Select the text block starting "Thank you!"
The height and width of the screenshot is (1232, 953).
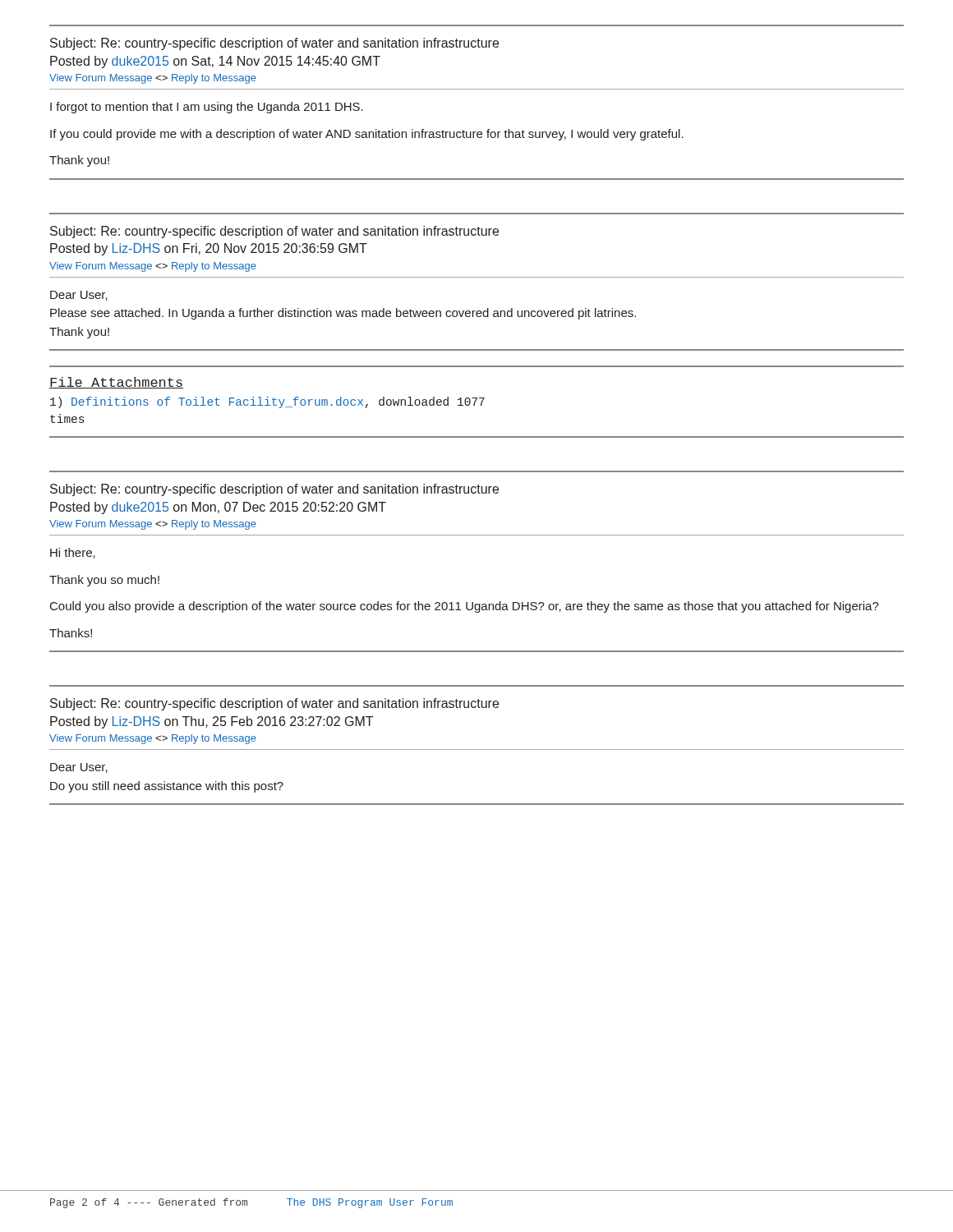(80, 160)
